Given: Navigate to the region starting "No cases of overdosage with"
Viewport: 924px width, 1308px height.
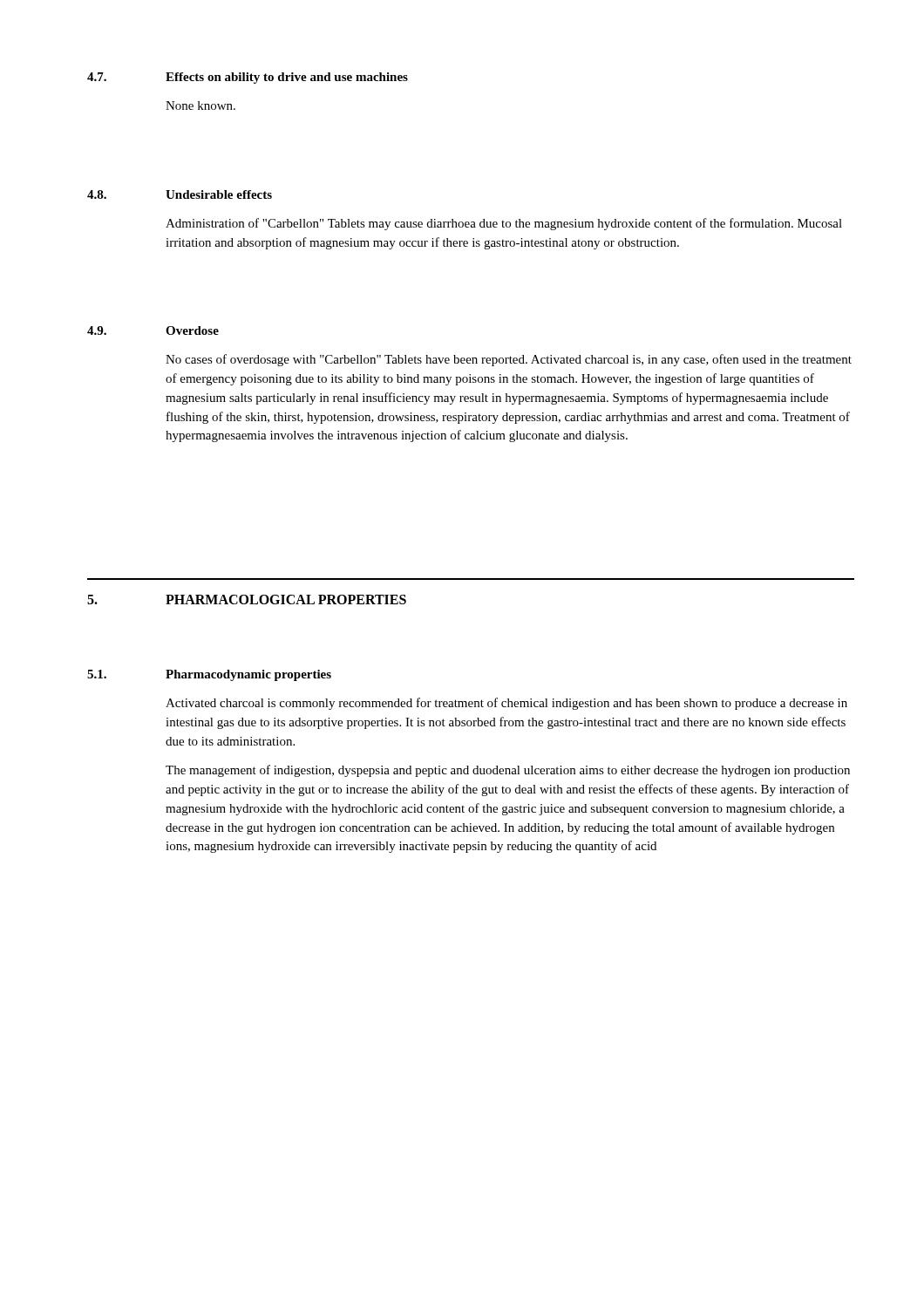Looking at the screenshot, I should click(x=509, y=397).
